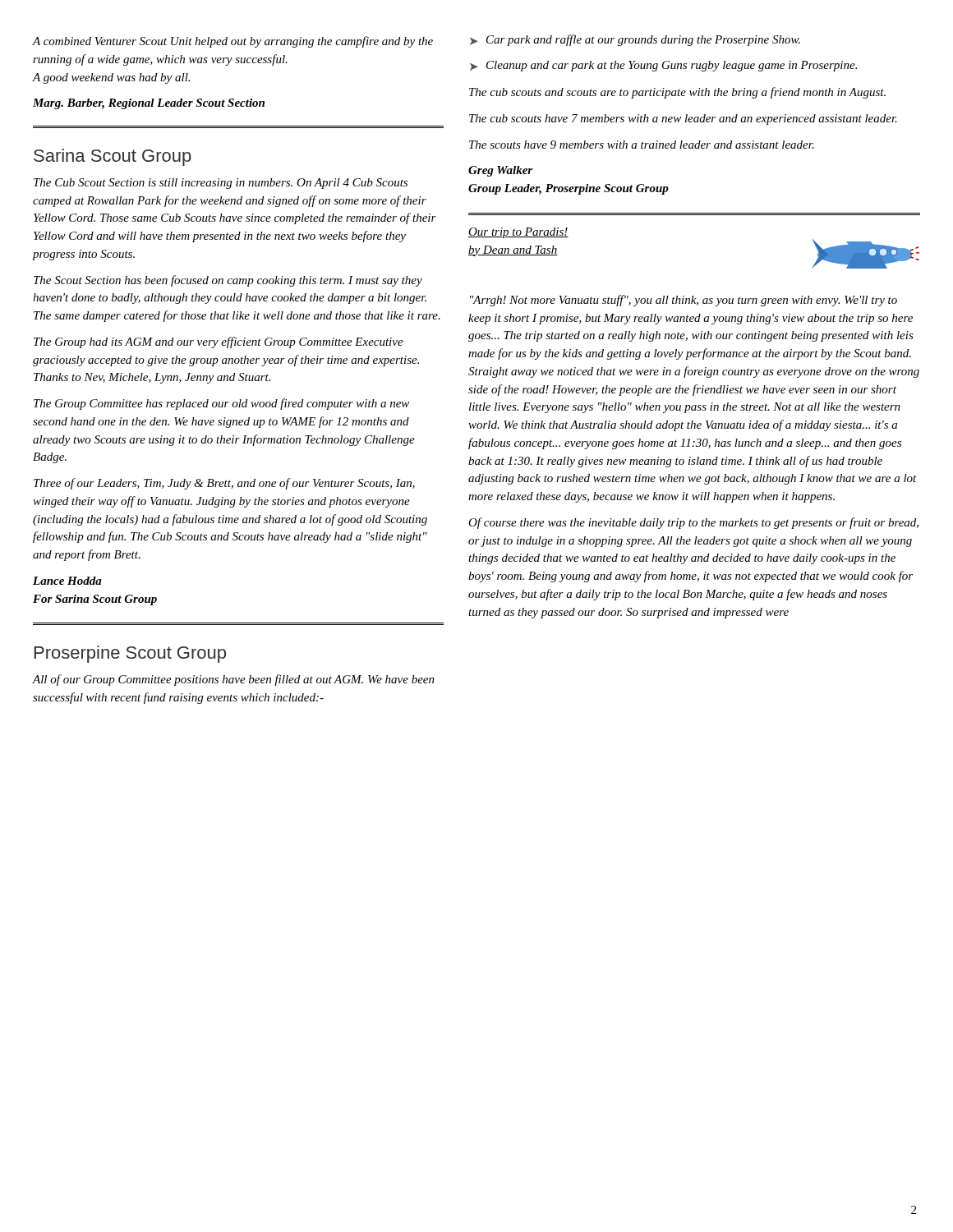Select the passage starting ""Arrgh! Not more"
Image resolution: width=953 pixels, height=1232 pixels.
(694, 399)
